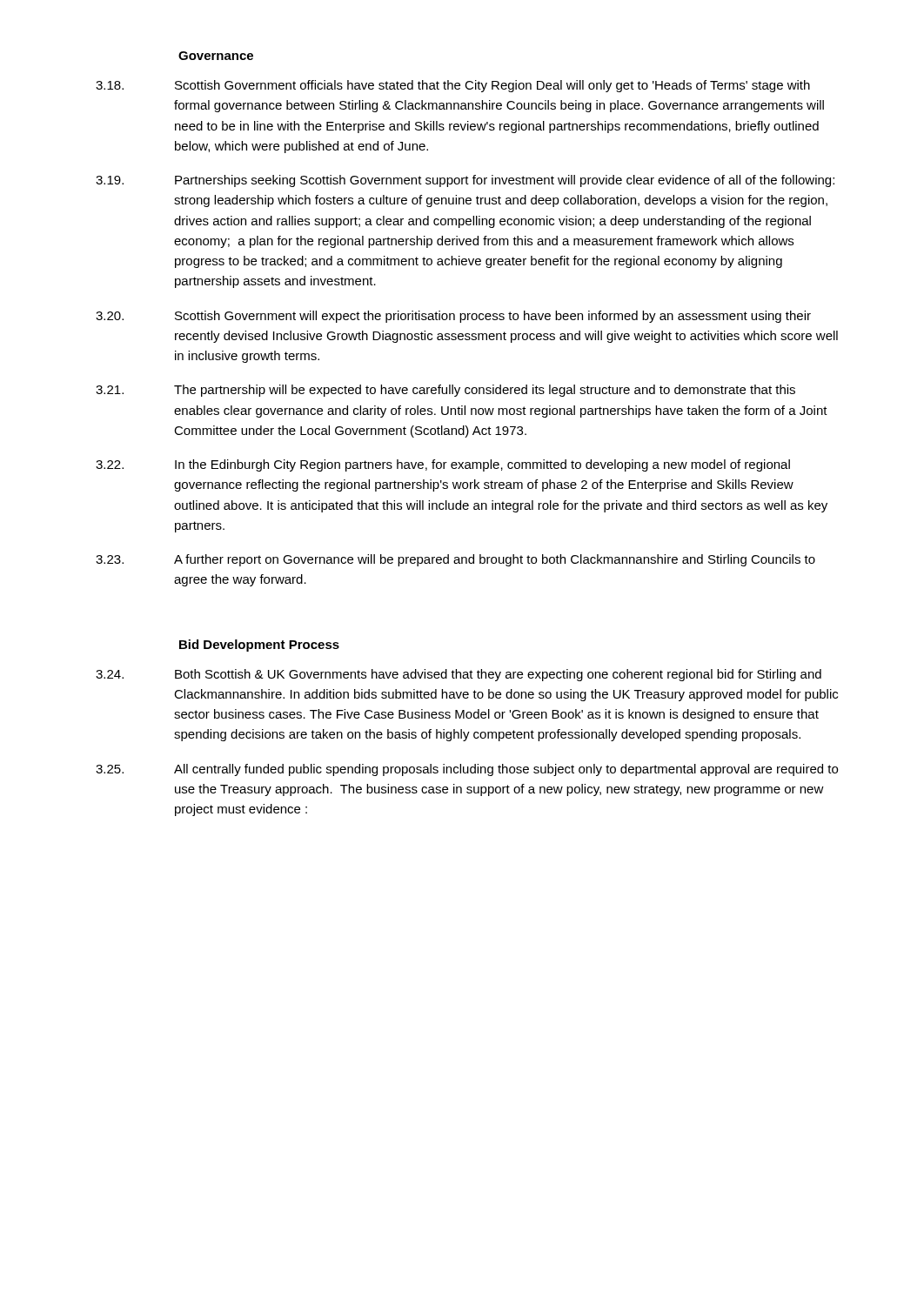Find the section header with the text "Bid Development Process"
Image resolution: width=924 pixels, height=1305 pixels.
pos(259,644)
